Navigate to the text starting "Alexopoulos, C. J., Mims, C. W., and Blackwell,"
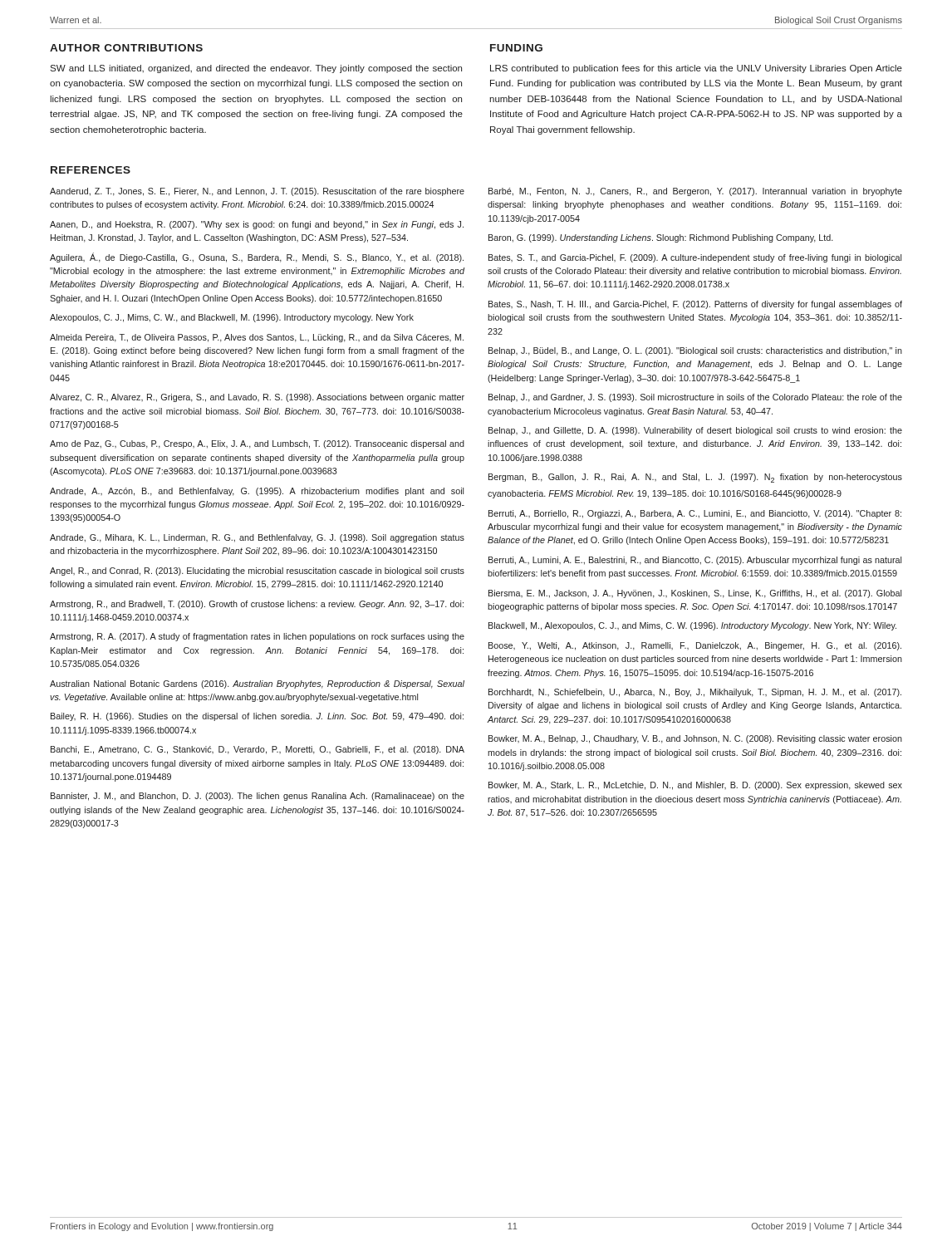952x1246 pixels. (232, 317)
